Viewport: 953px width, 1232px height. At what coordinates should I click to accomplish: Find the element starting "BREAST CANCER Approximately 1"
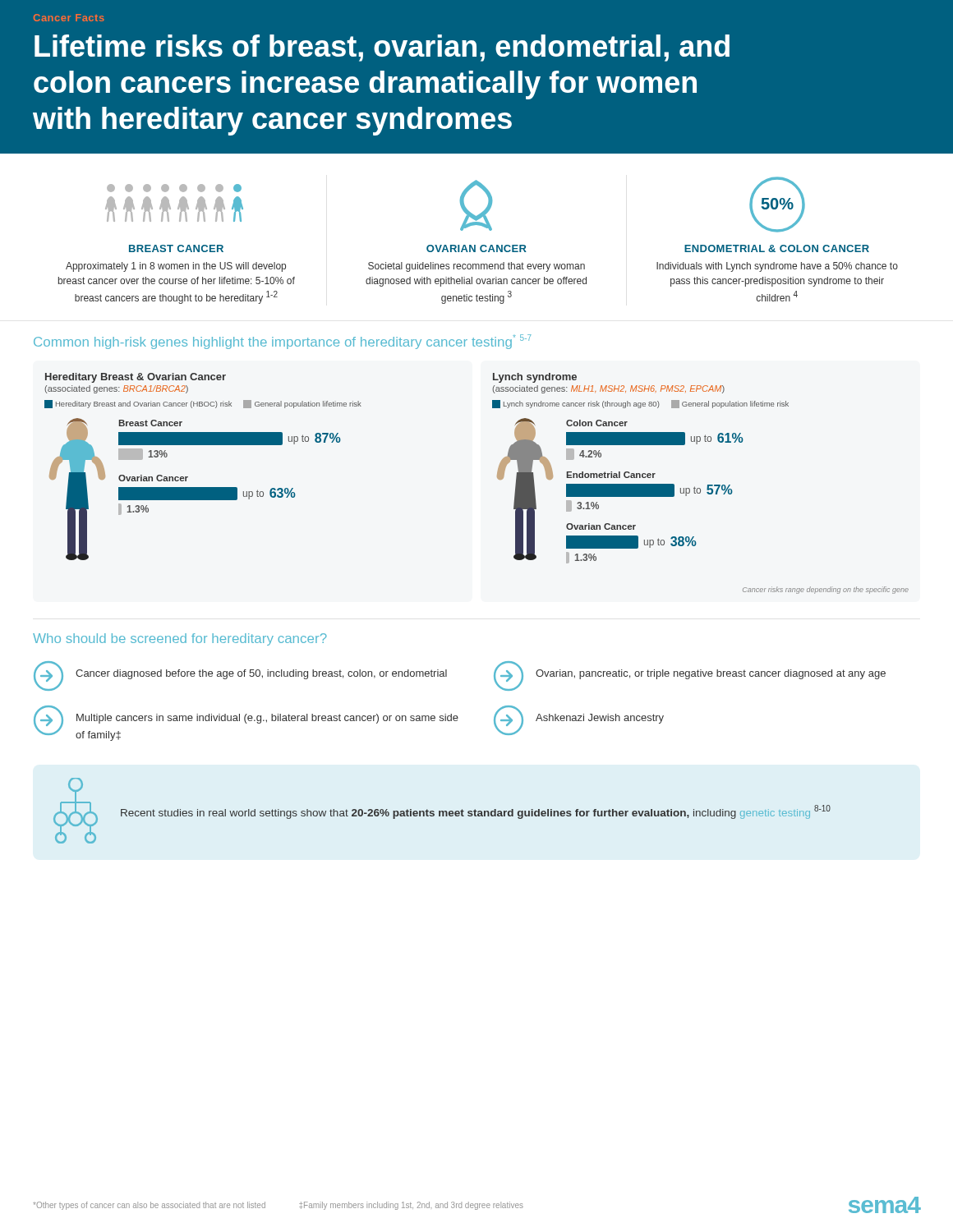point(176,240)
